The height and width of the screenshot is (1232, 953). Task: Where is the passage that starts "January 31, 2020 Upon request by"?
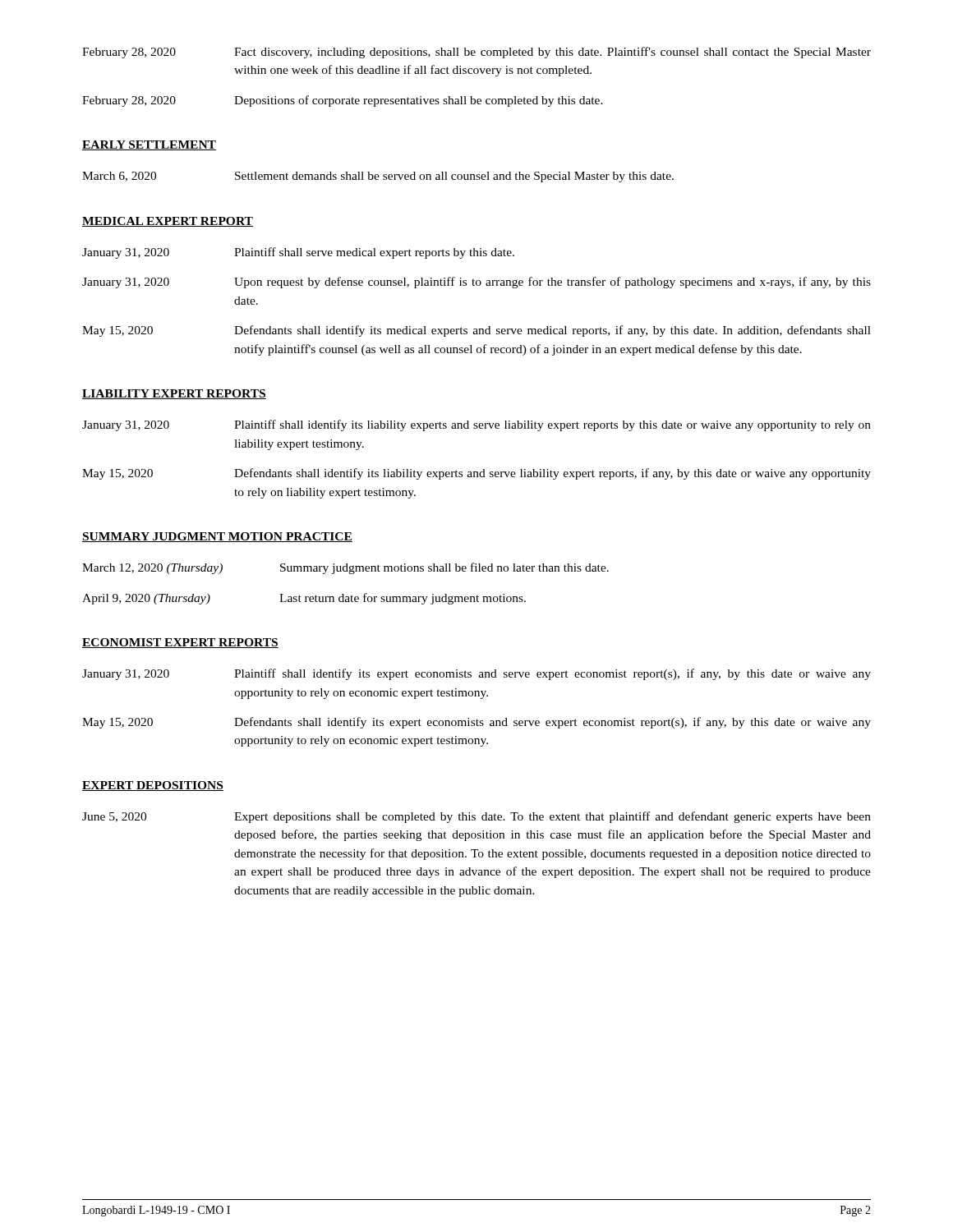pos(476,291)
